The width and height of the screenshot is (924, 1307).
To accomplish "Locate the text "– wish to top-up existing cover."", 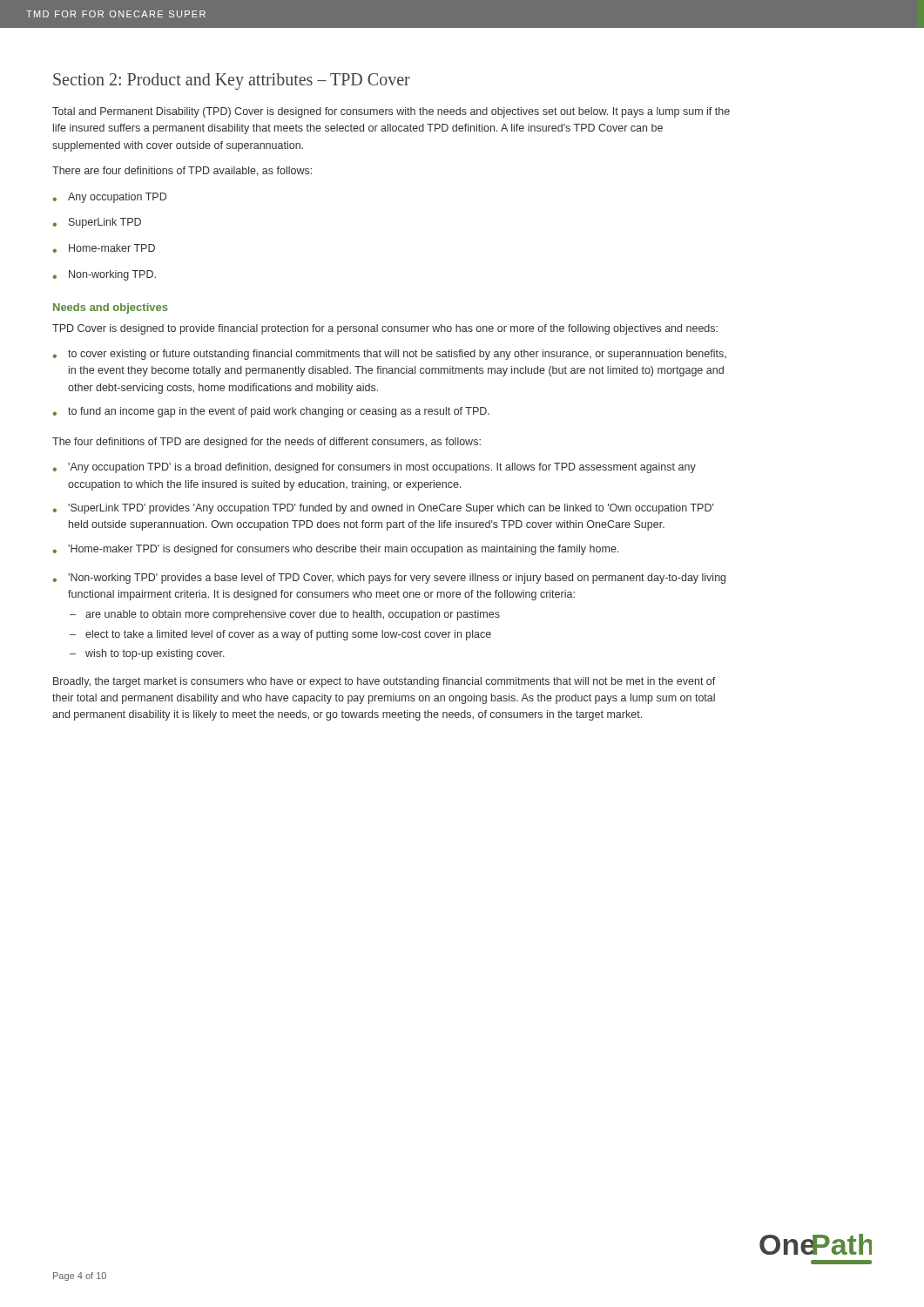I will [147, 654].
